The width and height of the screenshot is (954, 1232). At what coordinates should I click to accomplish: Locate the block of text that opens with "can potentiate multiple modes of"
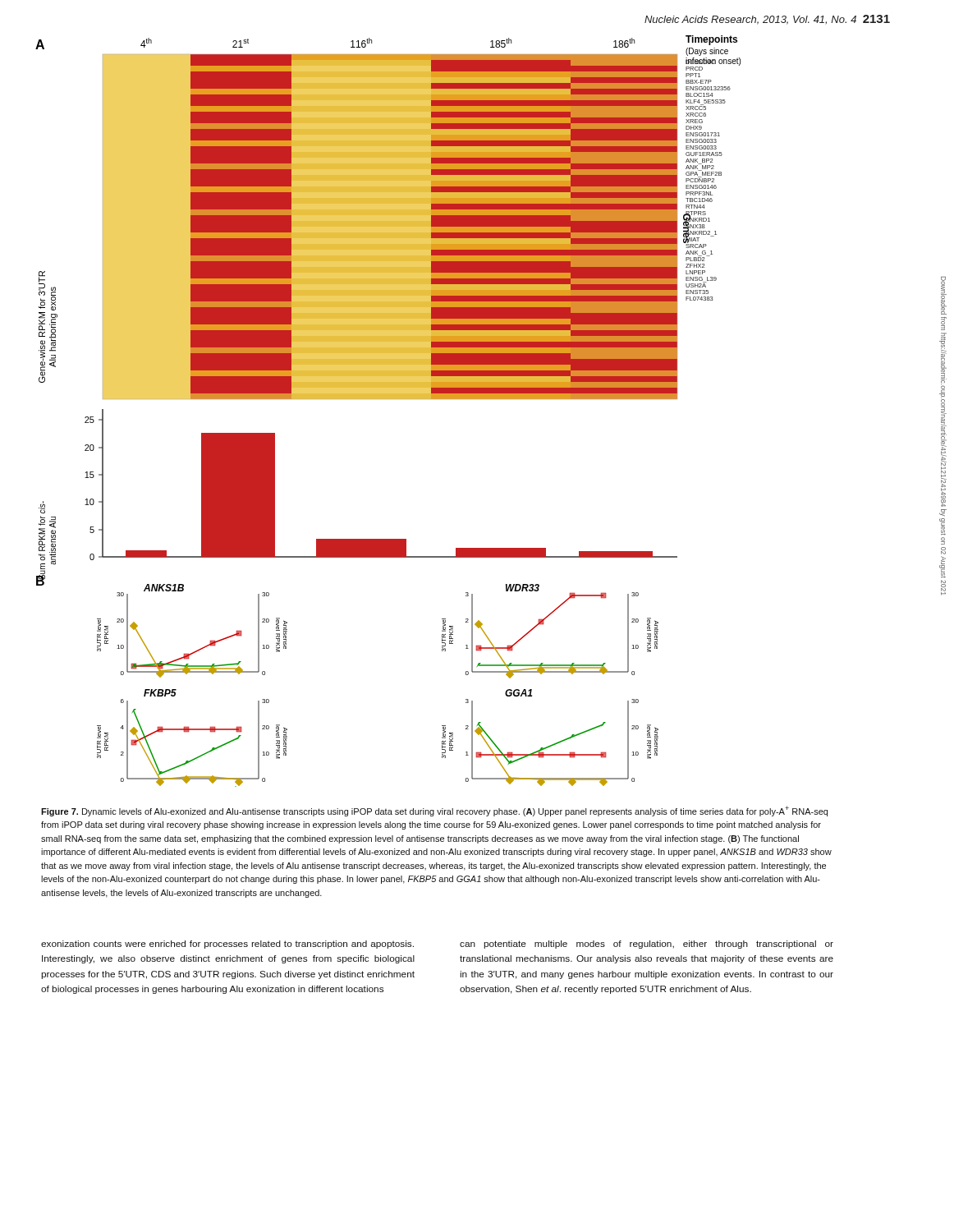(647, 966)
